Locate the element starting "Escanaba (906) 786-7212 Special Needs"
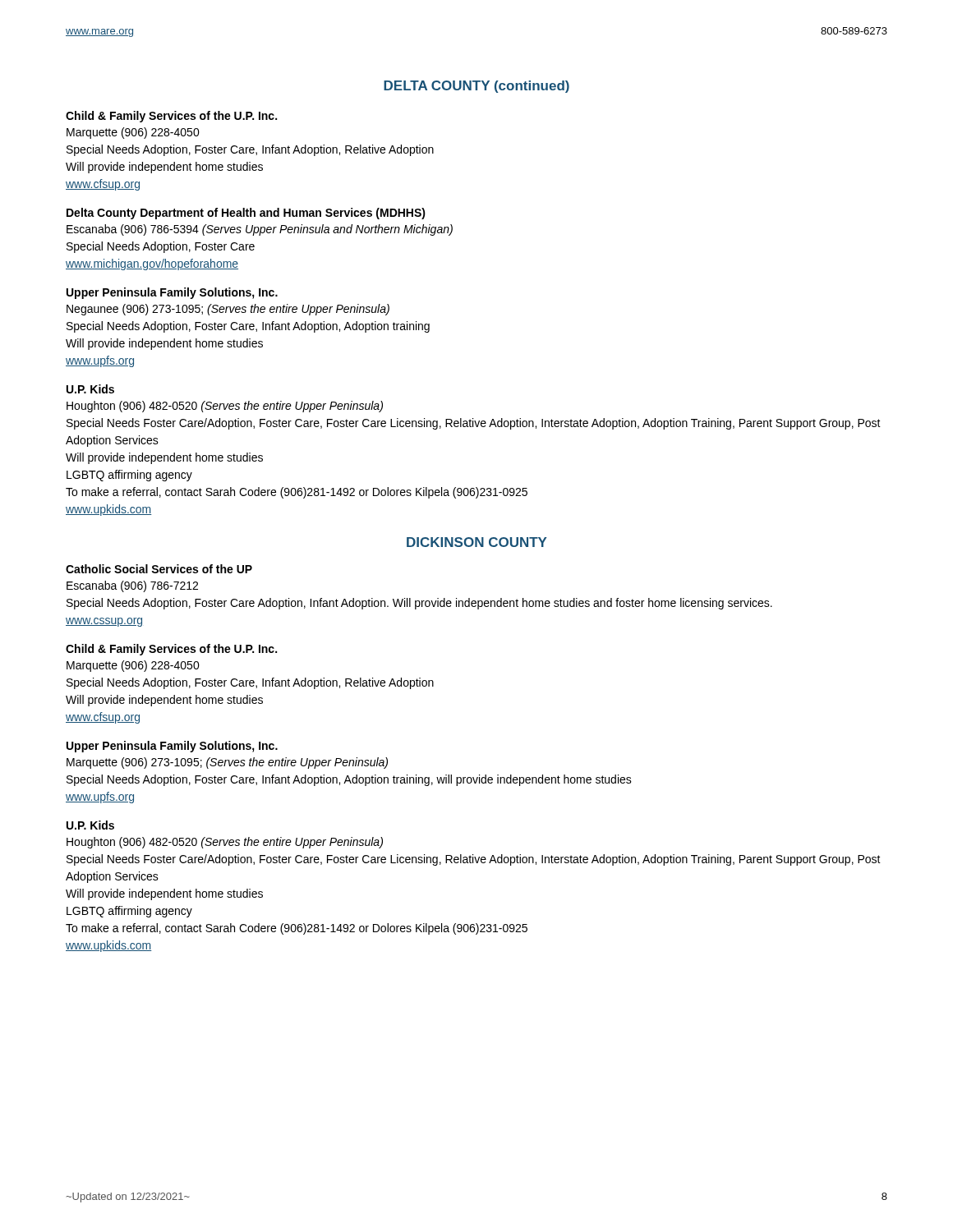The height and width of the screenshot is (1232, 953). point(419,603)
